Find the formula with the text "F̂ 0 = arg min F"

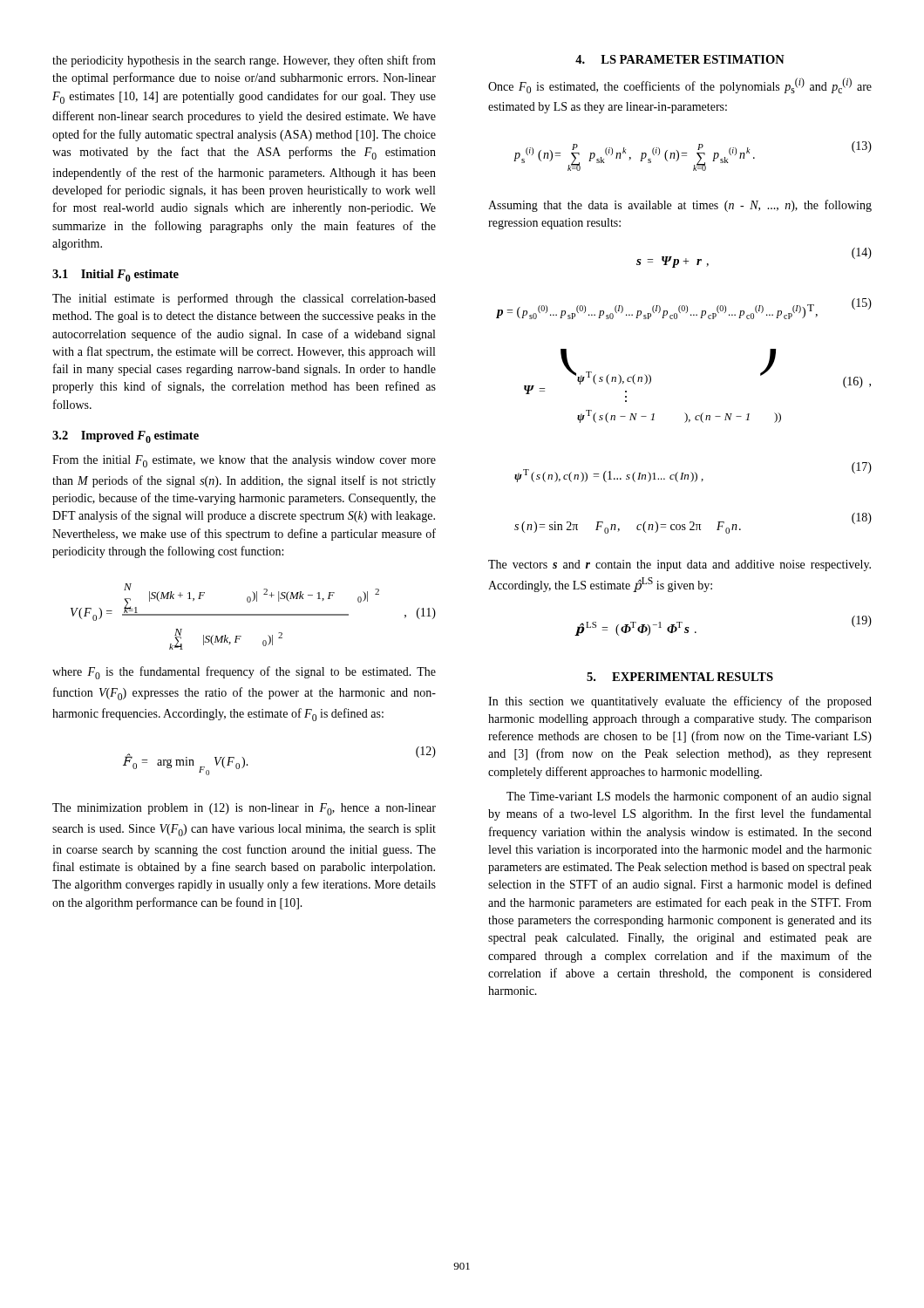pos(244,763)
